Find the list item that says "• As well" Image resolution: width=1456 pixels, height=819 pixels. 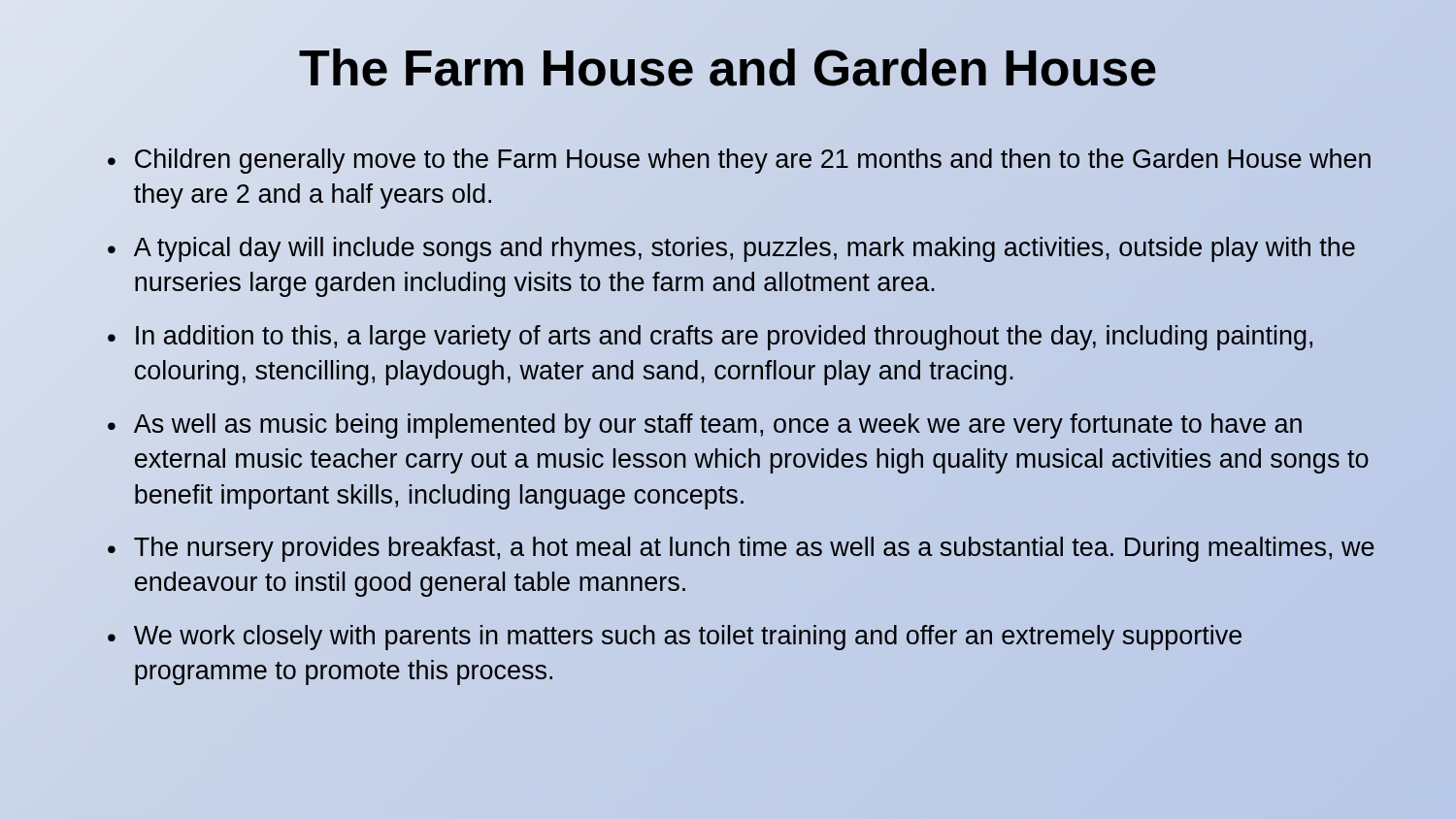[743, 459]
